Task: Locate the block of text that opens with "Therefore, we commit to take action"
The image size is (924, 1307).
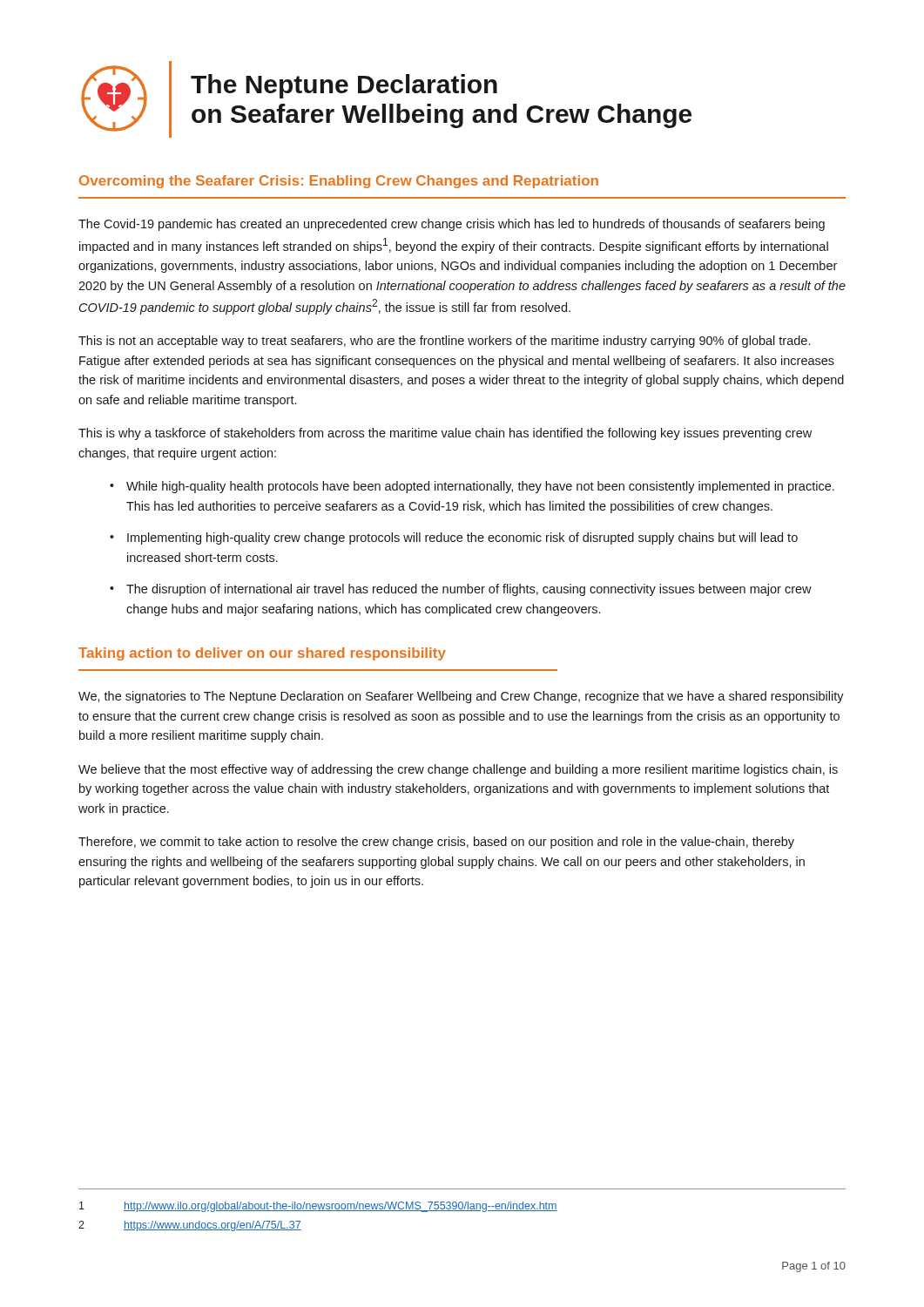Action: (442, 861)
